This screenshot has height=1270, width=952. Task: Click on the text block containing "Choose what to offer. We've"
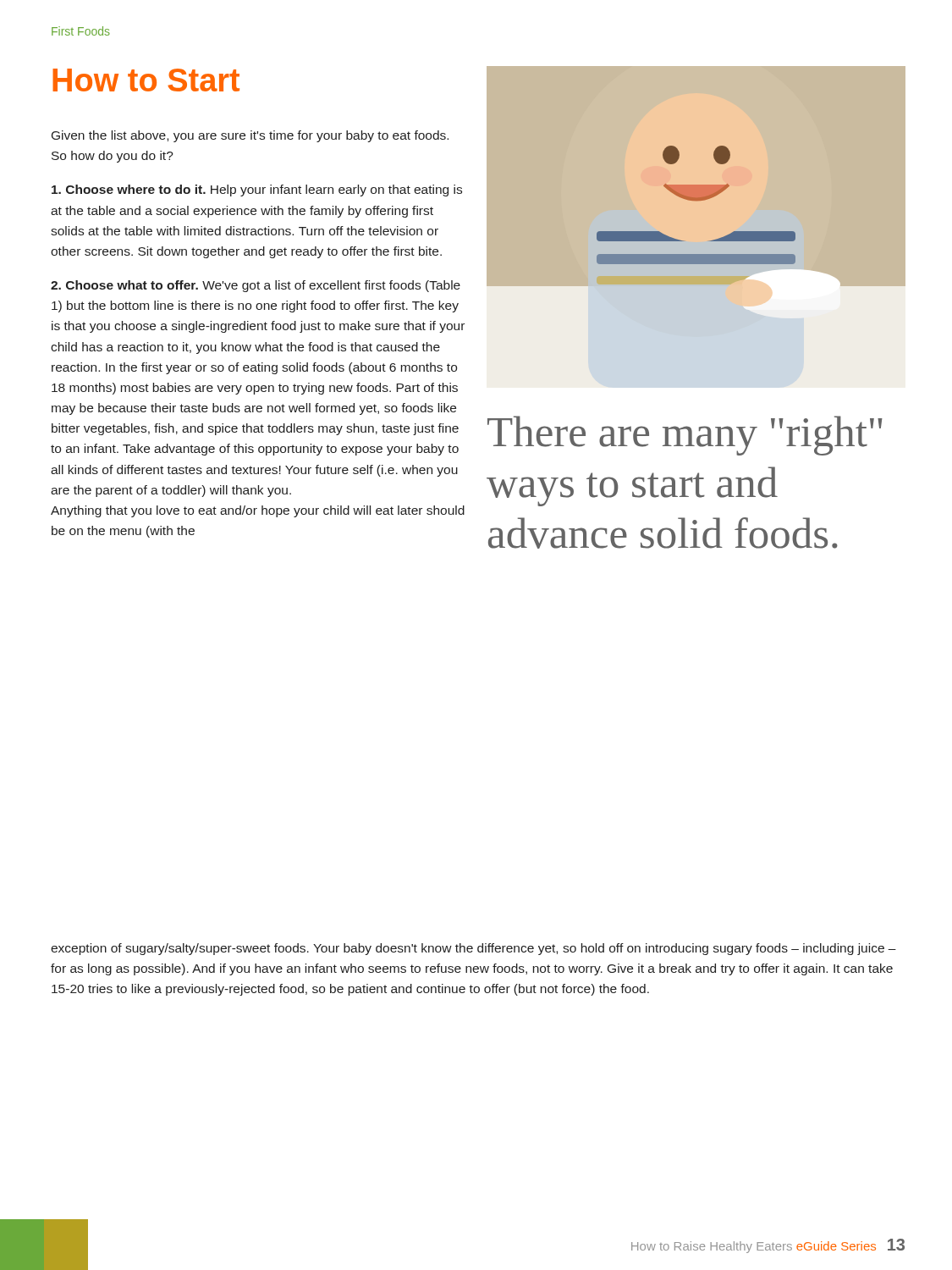pos(258,408)
